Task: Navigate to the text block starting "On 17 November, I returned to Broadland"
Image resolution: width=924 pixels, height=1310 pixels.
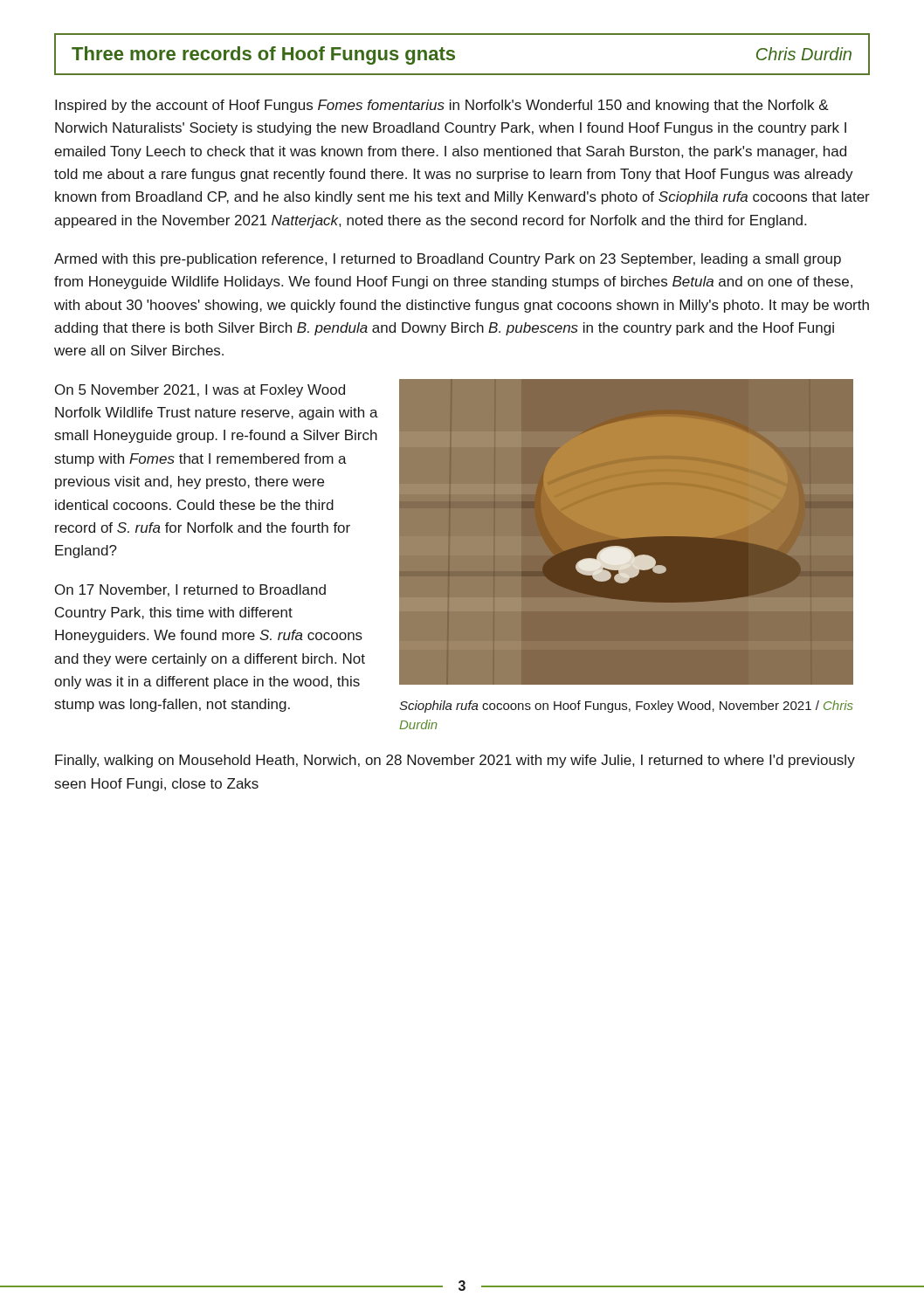Action: [210, 647]
